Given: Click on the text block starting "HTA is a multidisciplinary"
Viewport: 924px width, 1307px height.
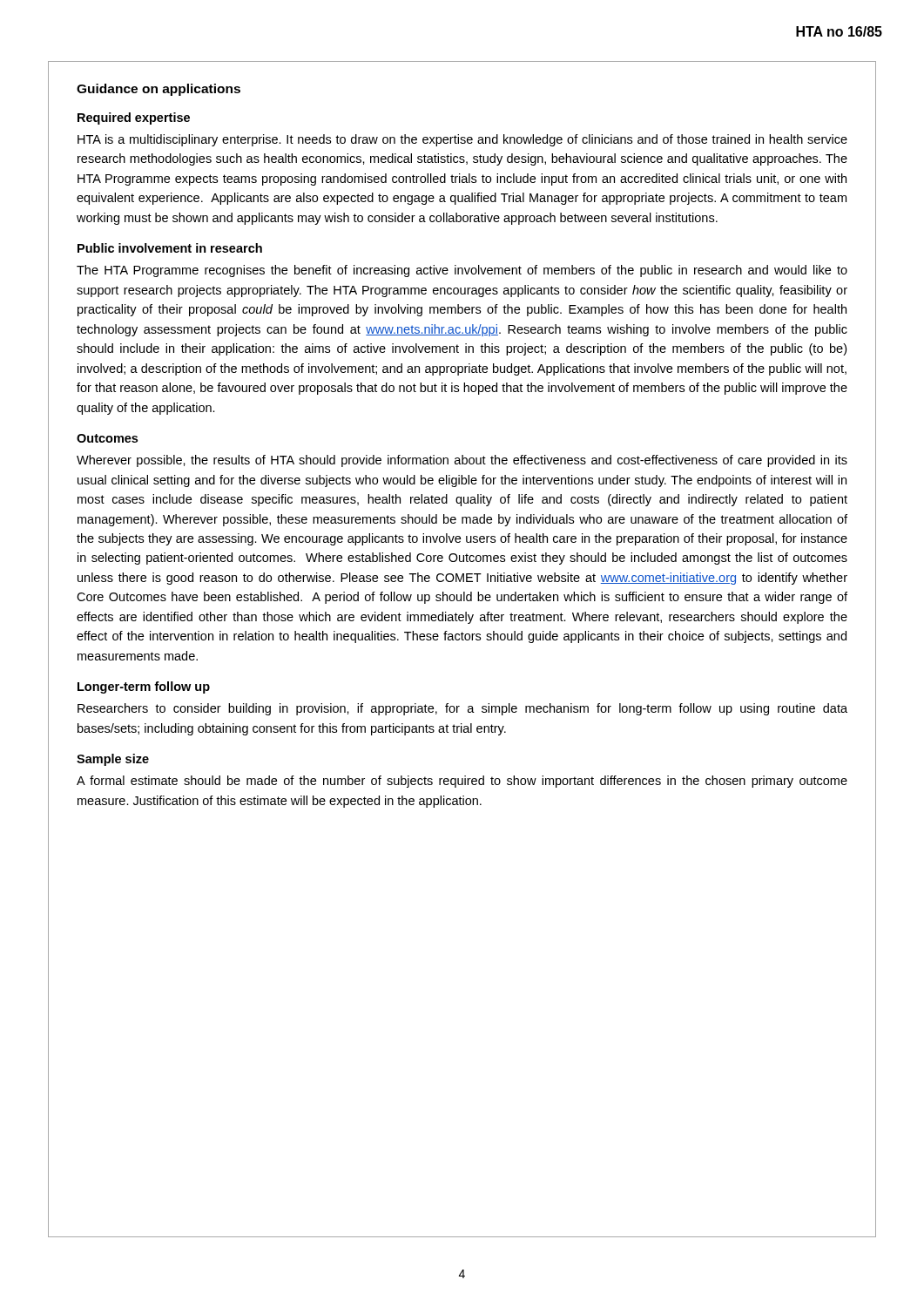Looking at the screenshot, I should tap(462, 179).
